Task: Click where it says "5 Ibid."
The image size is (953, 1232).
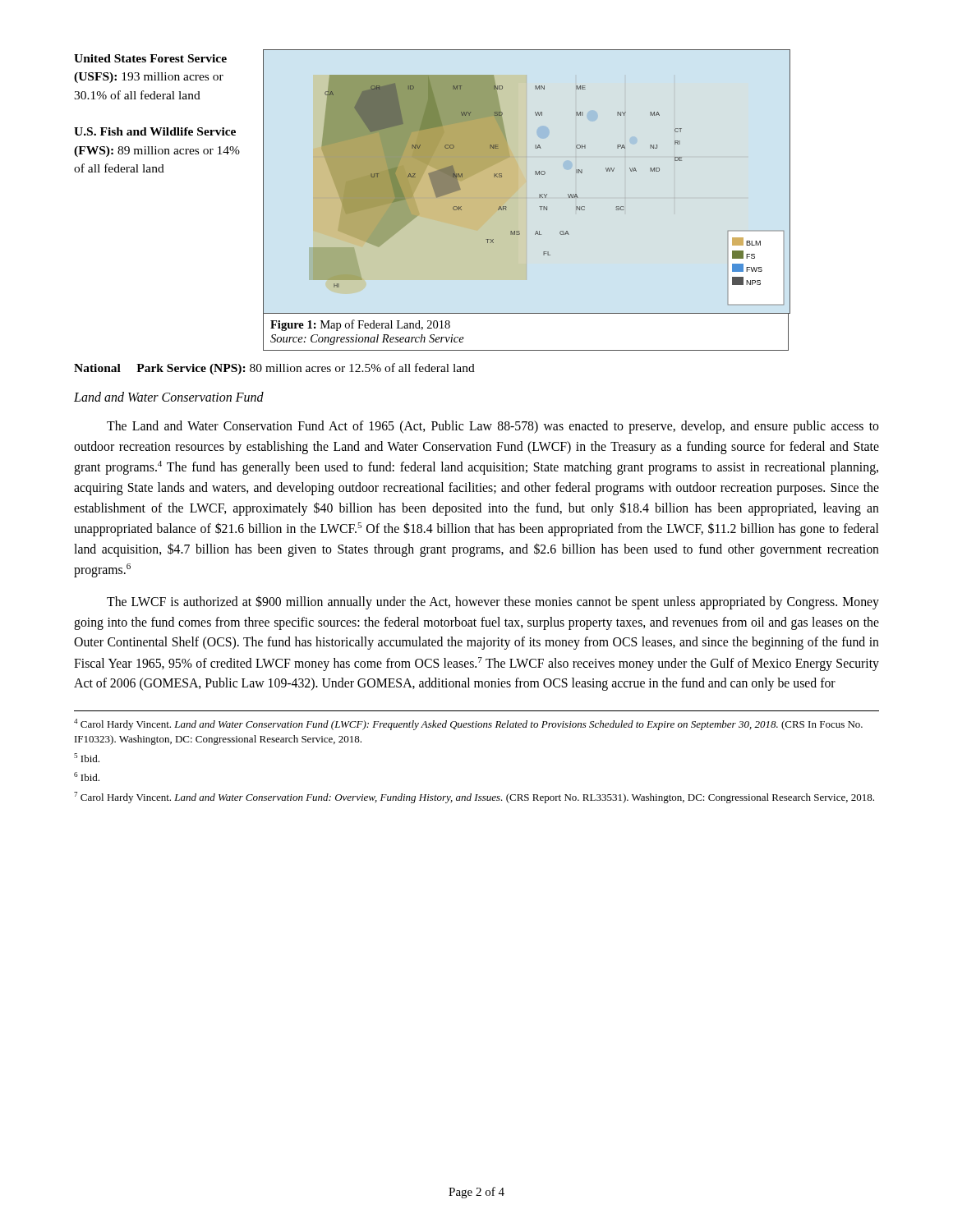Action: [x=87, y=758]
